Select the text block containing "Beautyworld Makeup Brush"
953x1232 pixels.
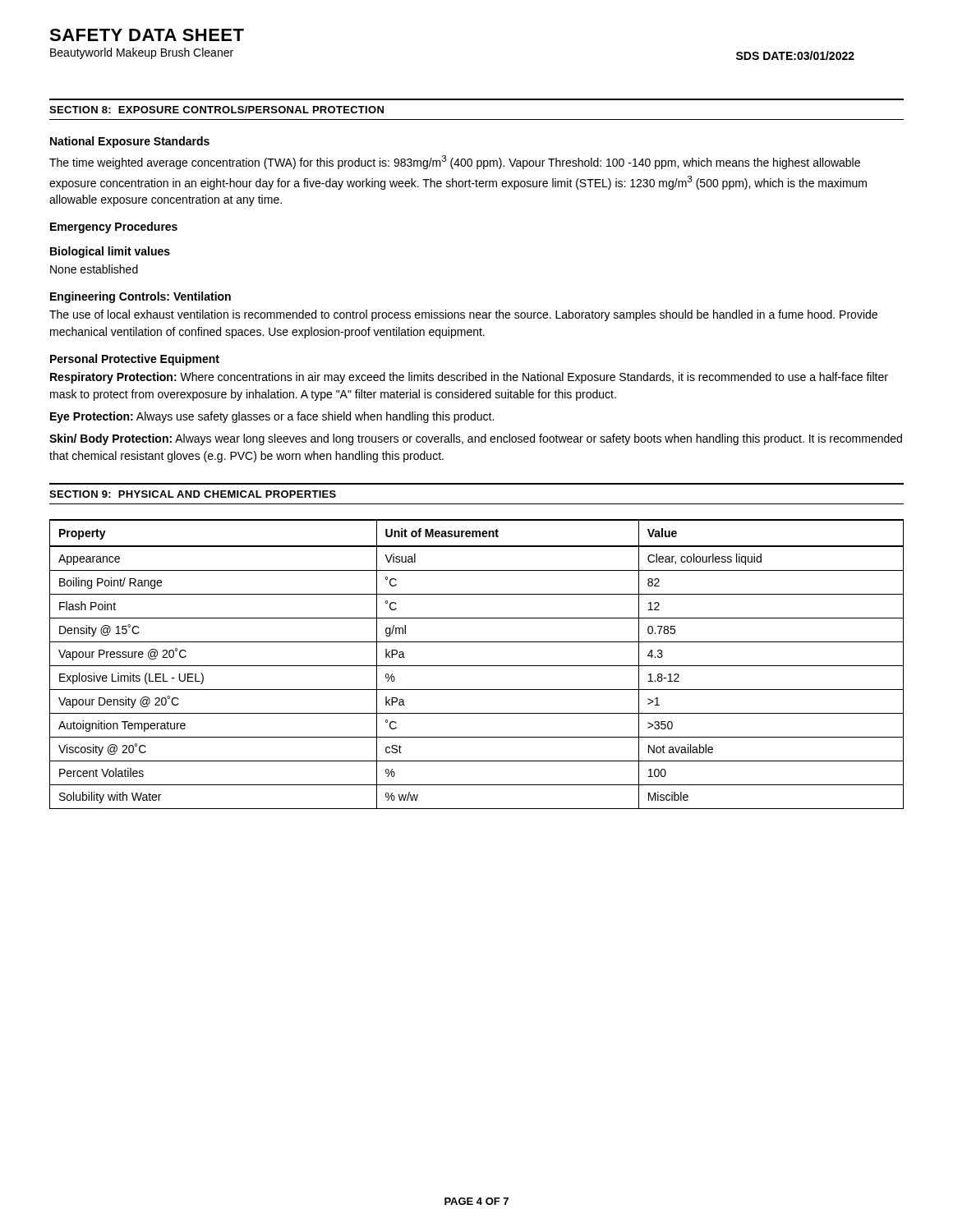pos(141,53)
